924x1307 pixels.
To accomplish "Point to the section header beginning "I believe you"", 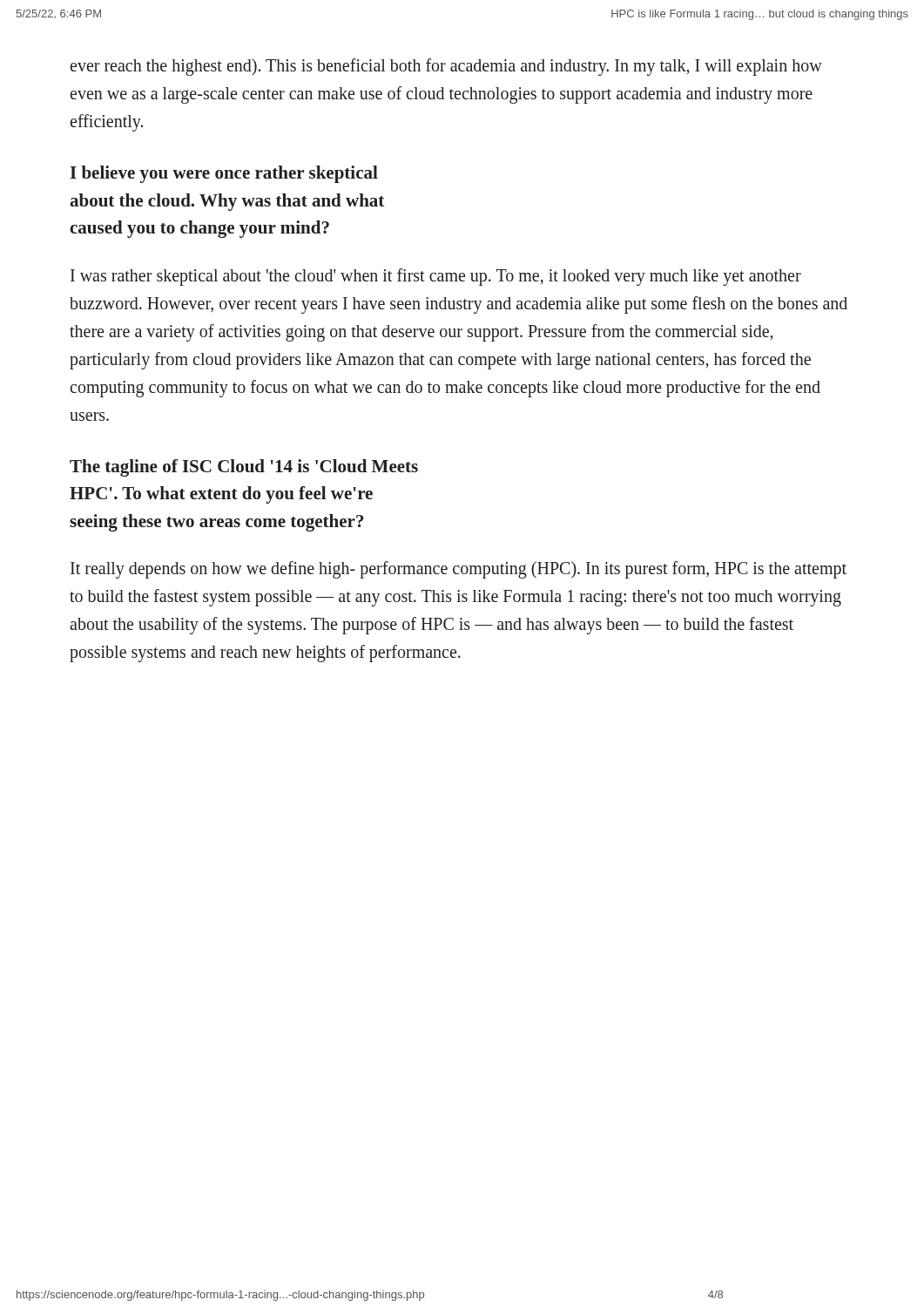I will click(227, 200).
